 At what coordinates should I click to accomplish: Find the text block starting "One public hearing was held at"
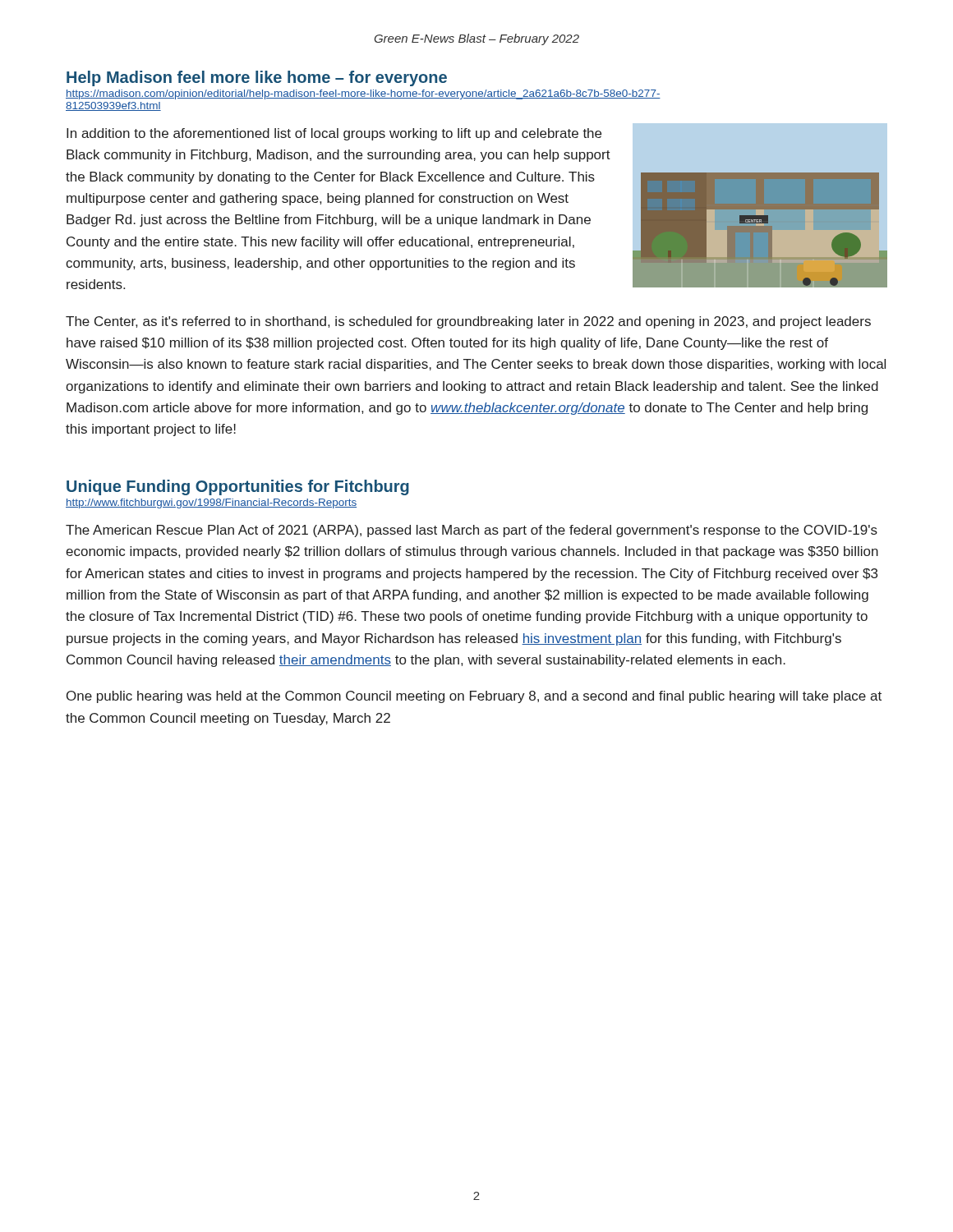(x=474, y=707)
